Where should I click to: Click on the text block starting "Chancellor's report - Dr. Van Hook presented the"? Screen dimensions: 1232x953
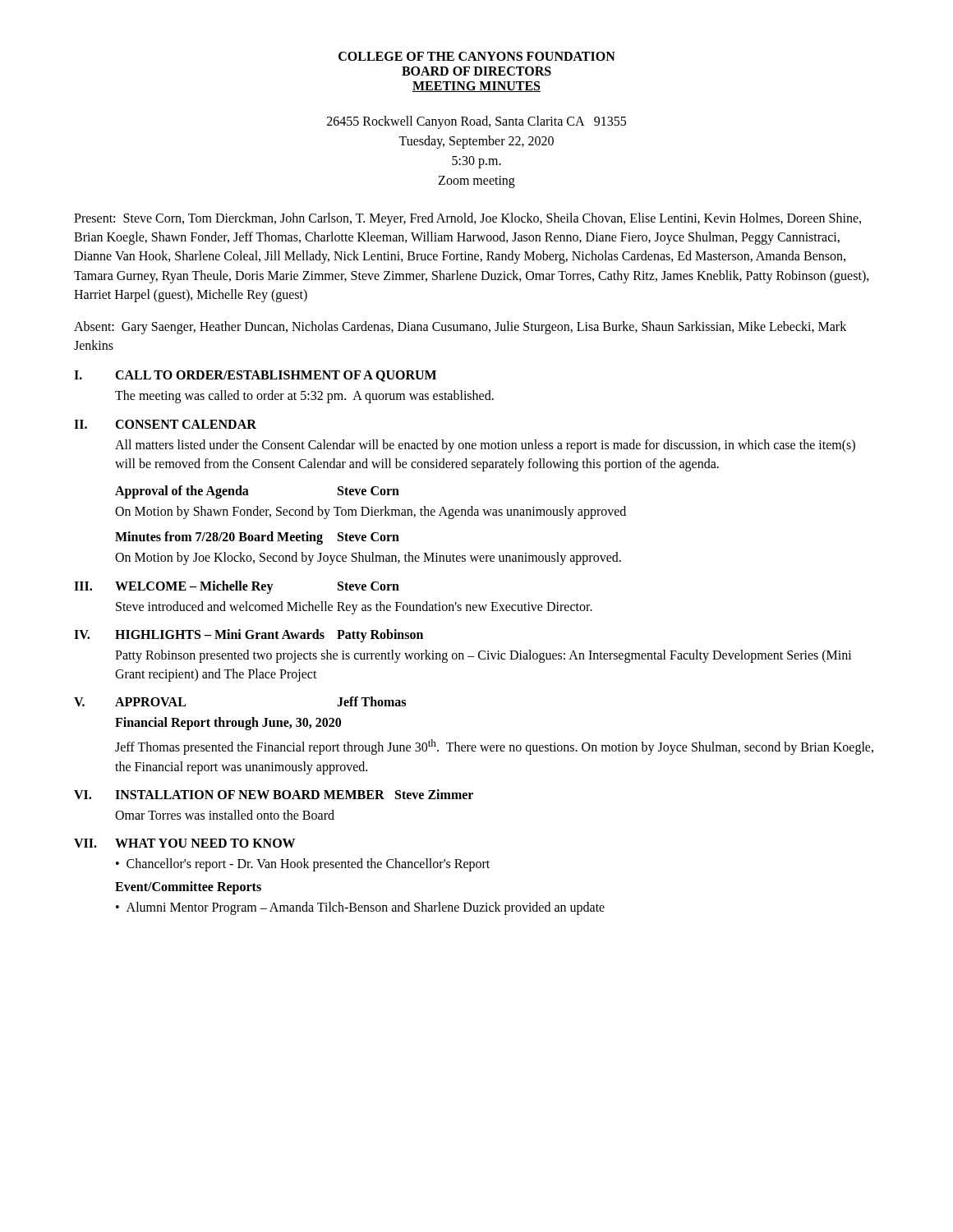coord(308,864)
